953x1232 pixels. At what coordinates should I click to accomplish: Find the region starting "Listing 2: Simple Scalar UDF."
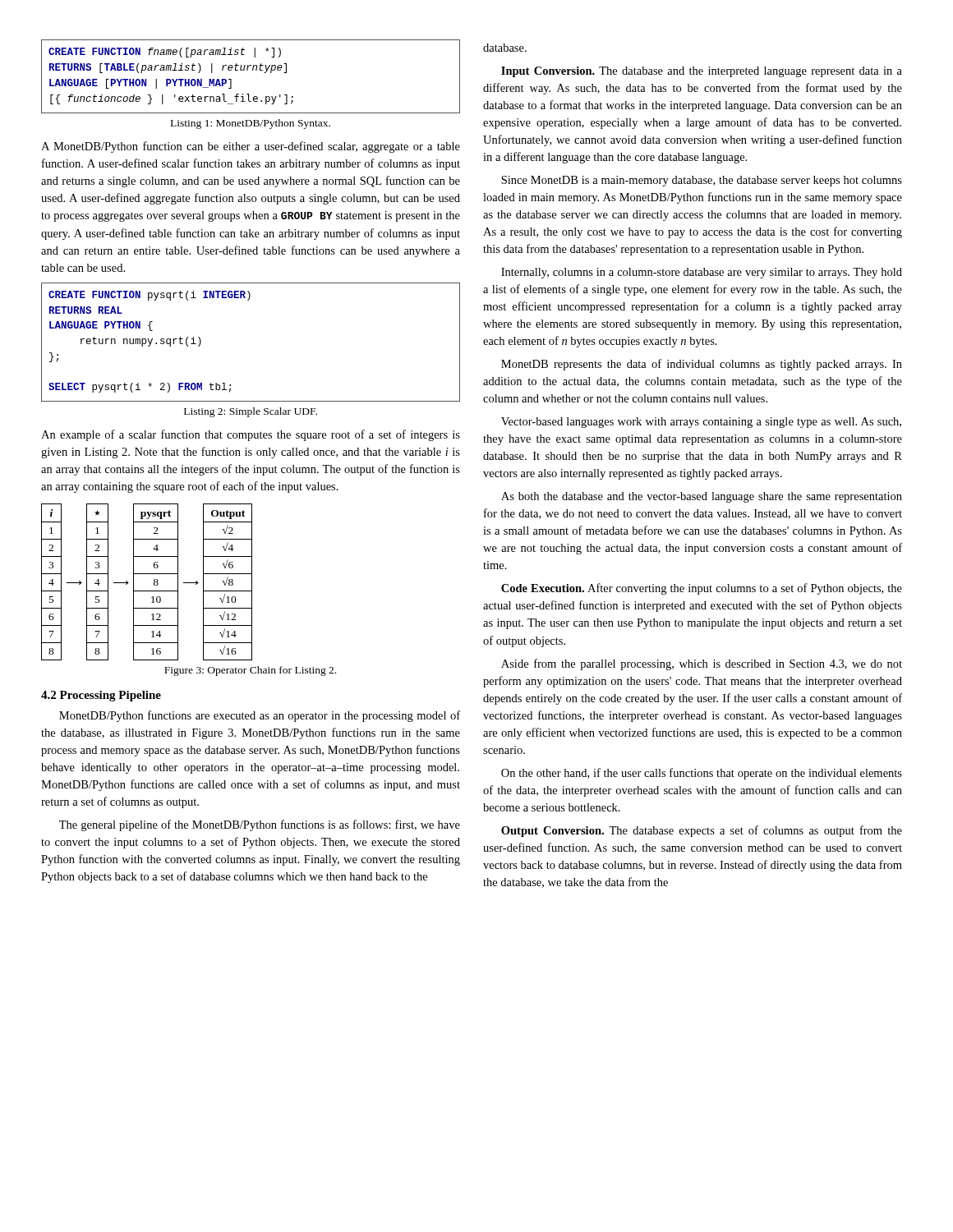(251, 411)
